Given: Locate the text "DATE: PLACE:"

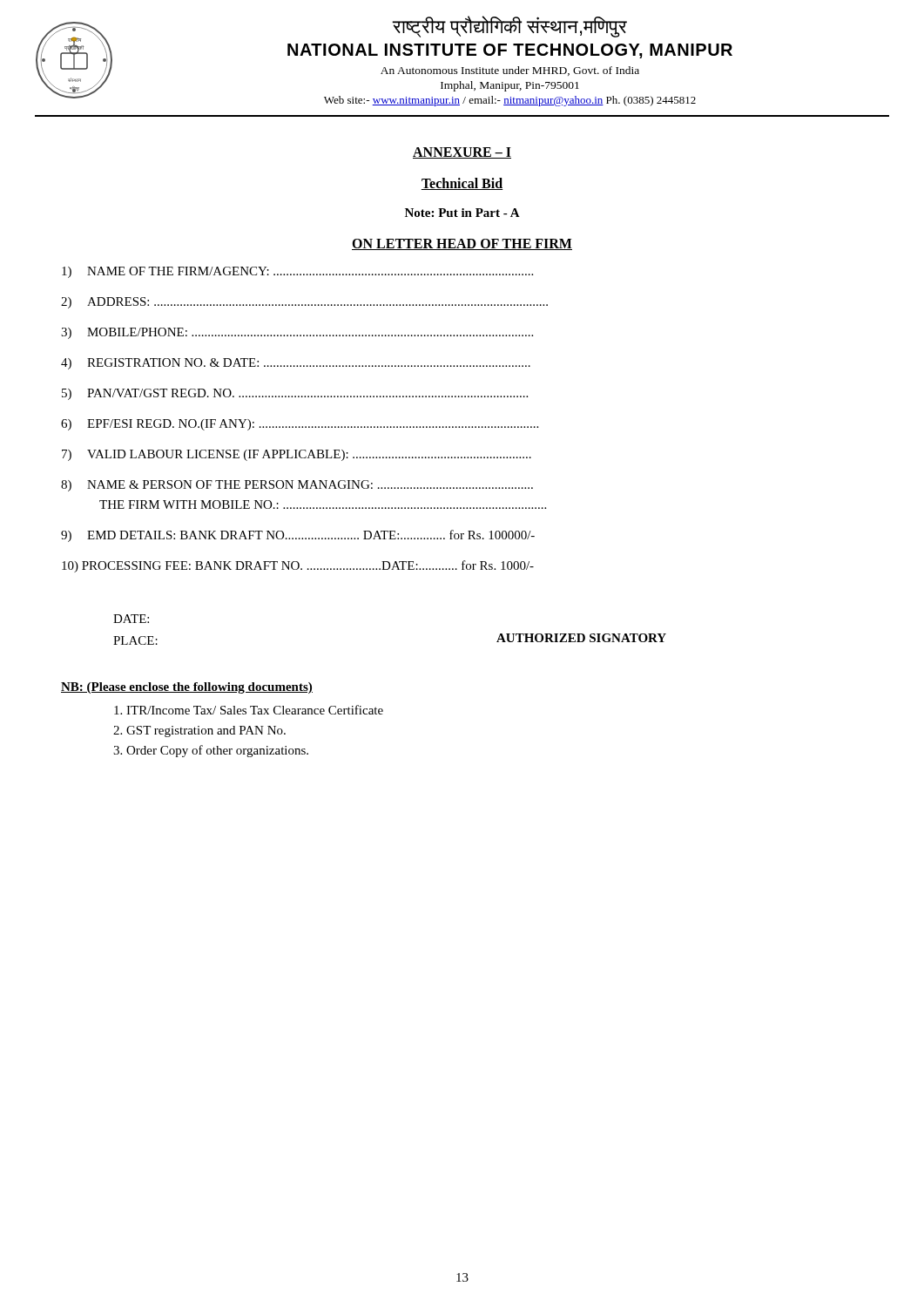Looking at the screenshot, I should coord(131,619).
